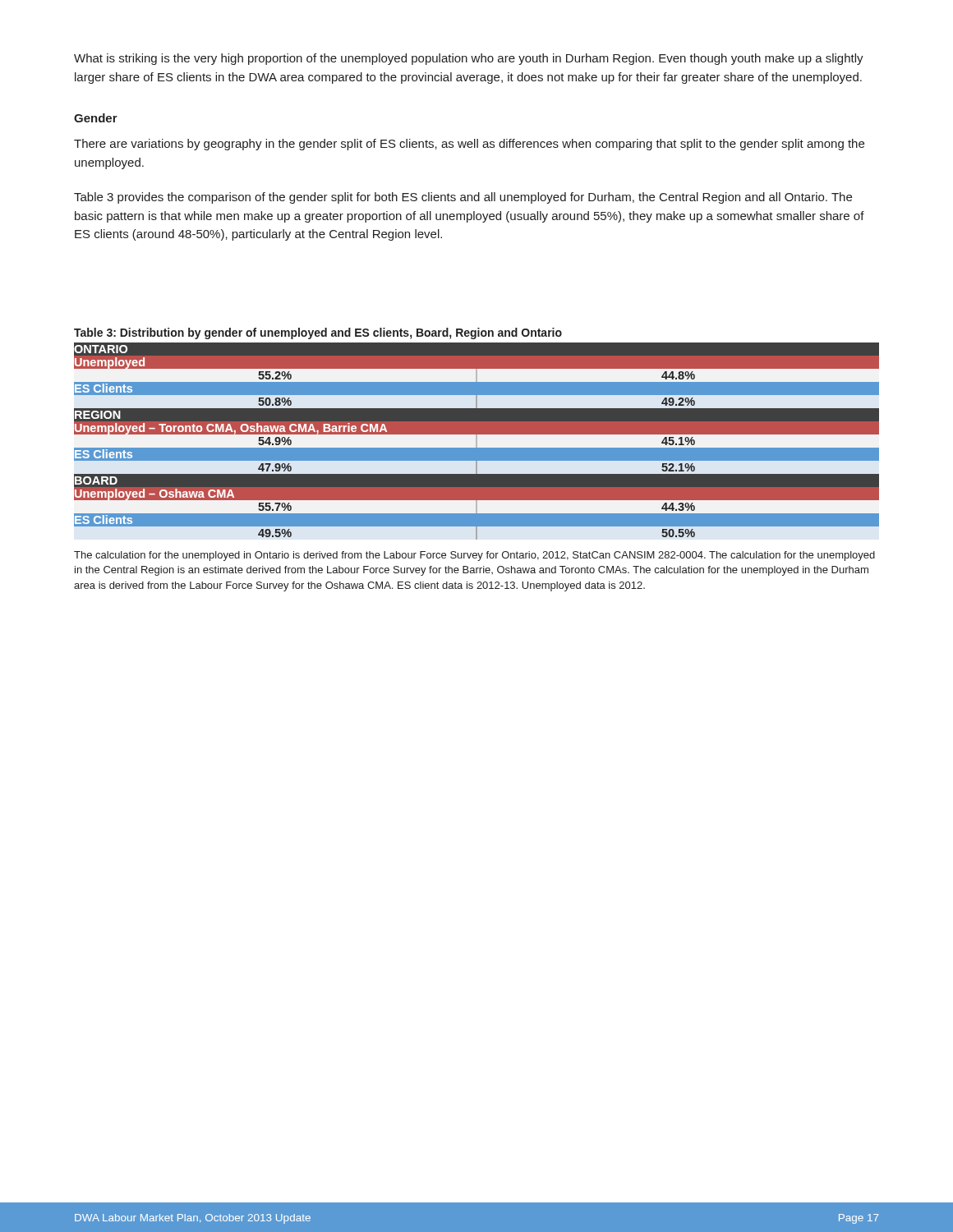This screenshot has height=1232, width=953.
Task: Navigate to the text block starting "There are variations by geography"
Action: click(469, 153)
